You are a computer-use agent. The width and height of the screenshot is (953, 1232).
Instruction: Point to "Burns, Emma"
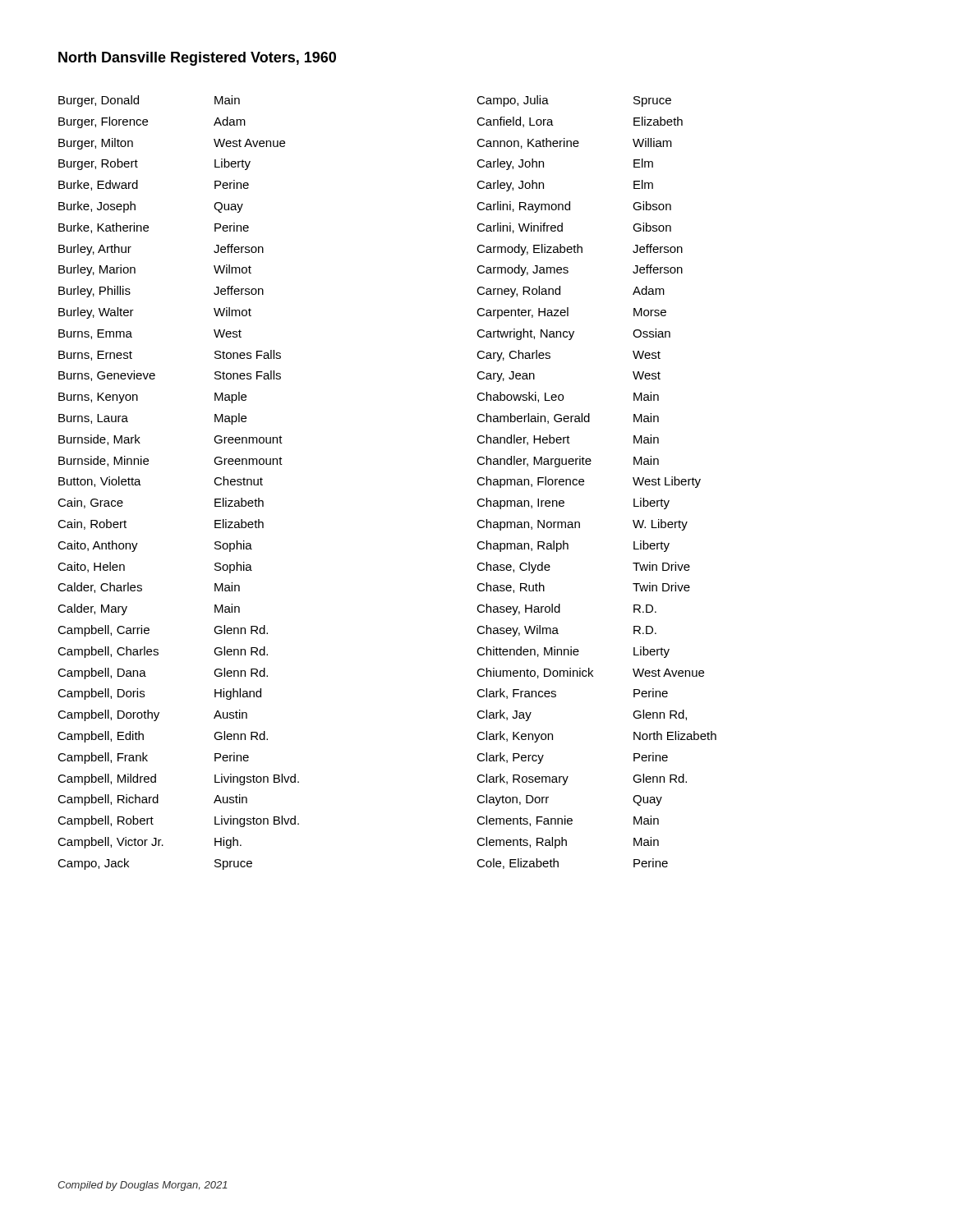pos(95,333)
